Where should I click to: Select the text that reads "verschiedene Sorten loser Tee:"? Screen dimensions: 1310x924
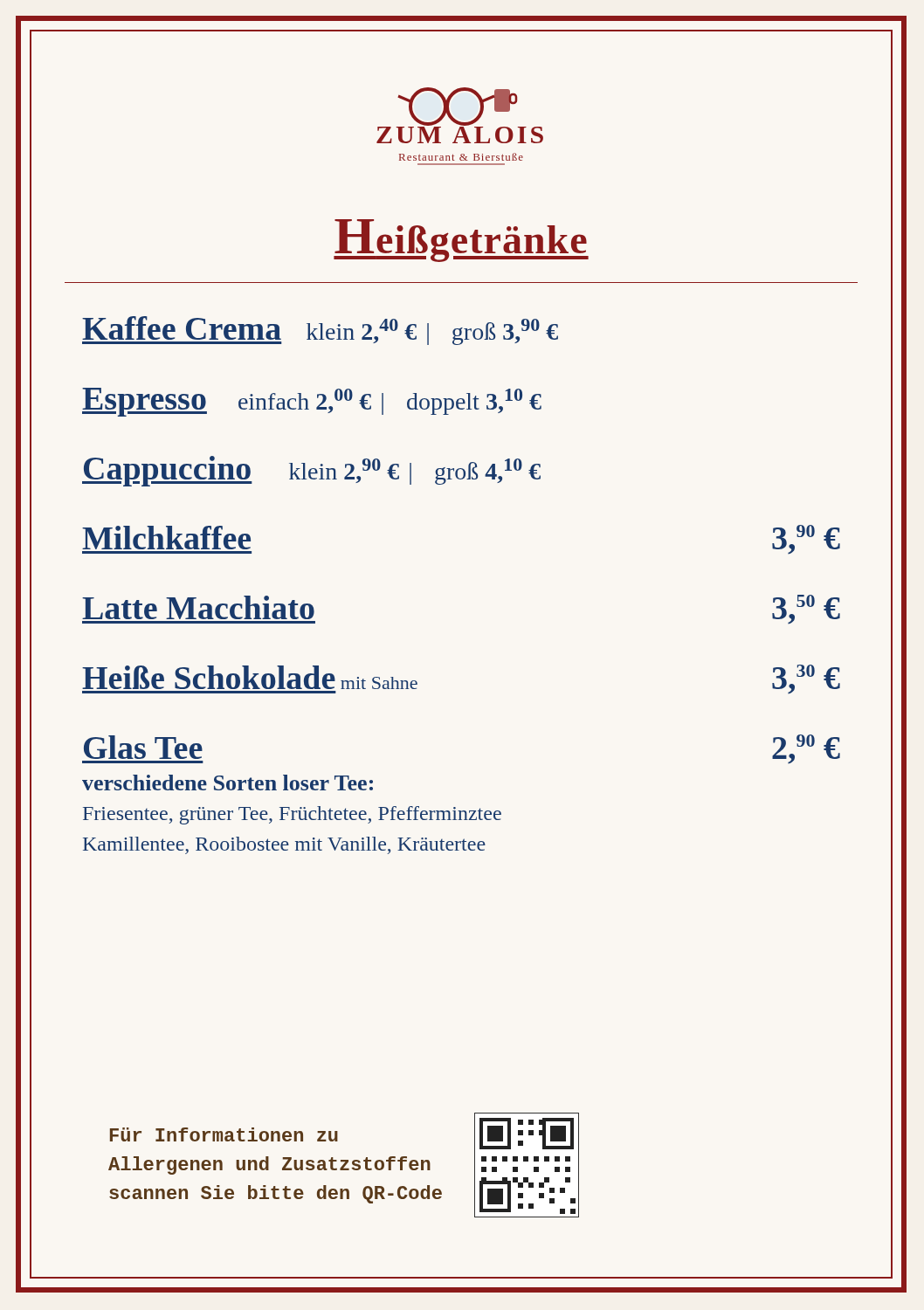tap(229, 783)
